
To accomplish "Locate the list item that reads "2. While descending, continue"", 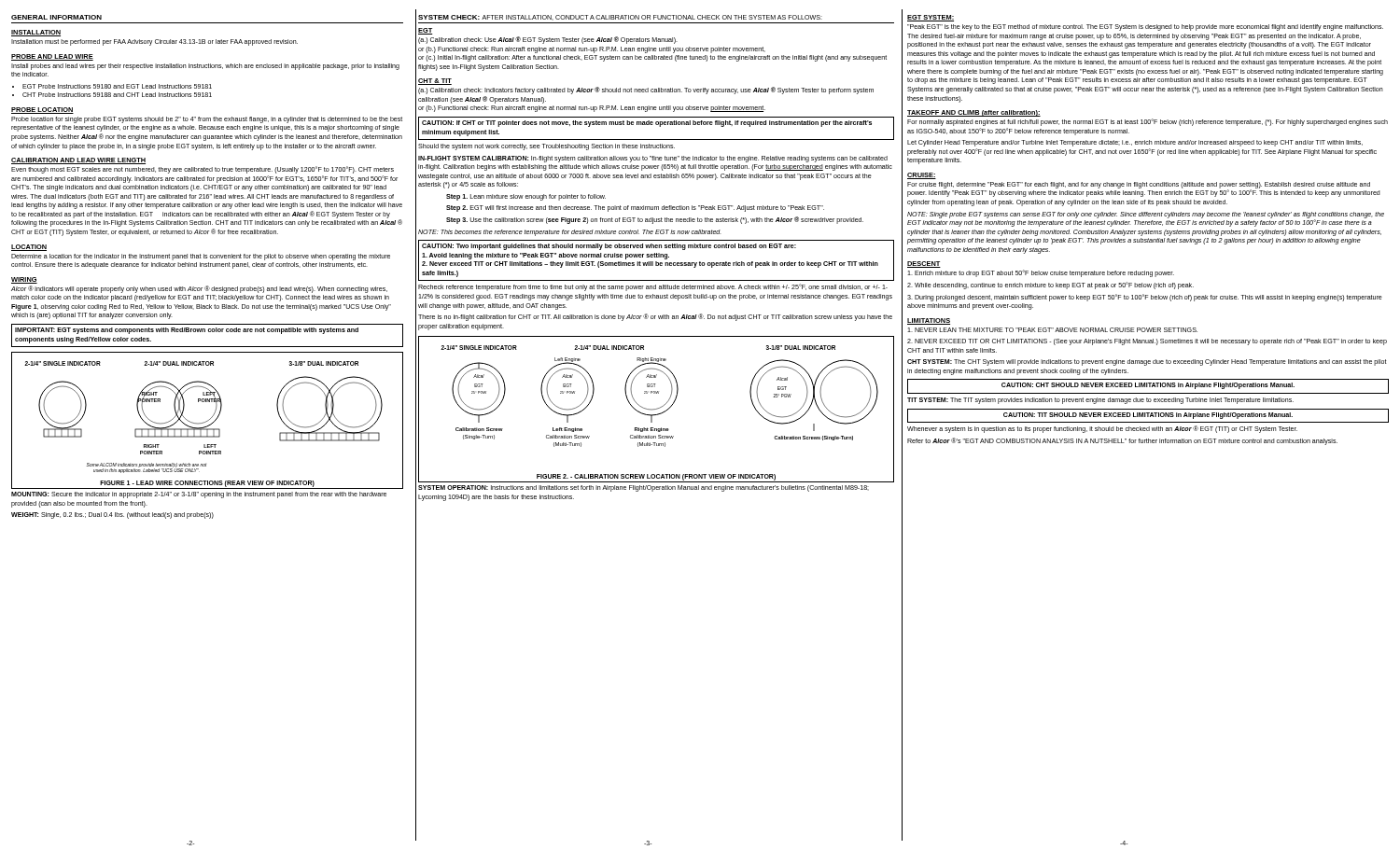I will click(x=1148, y=286).
